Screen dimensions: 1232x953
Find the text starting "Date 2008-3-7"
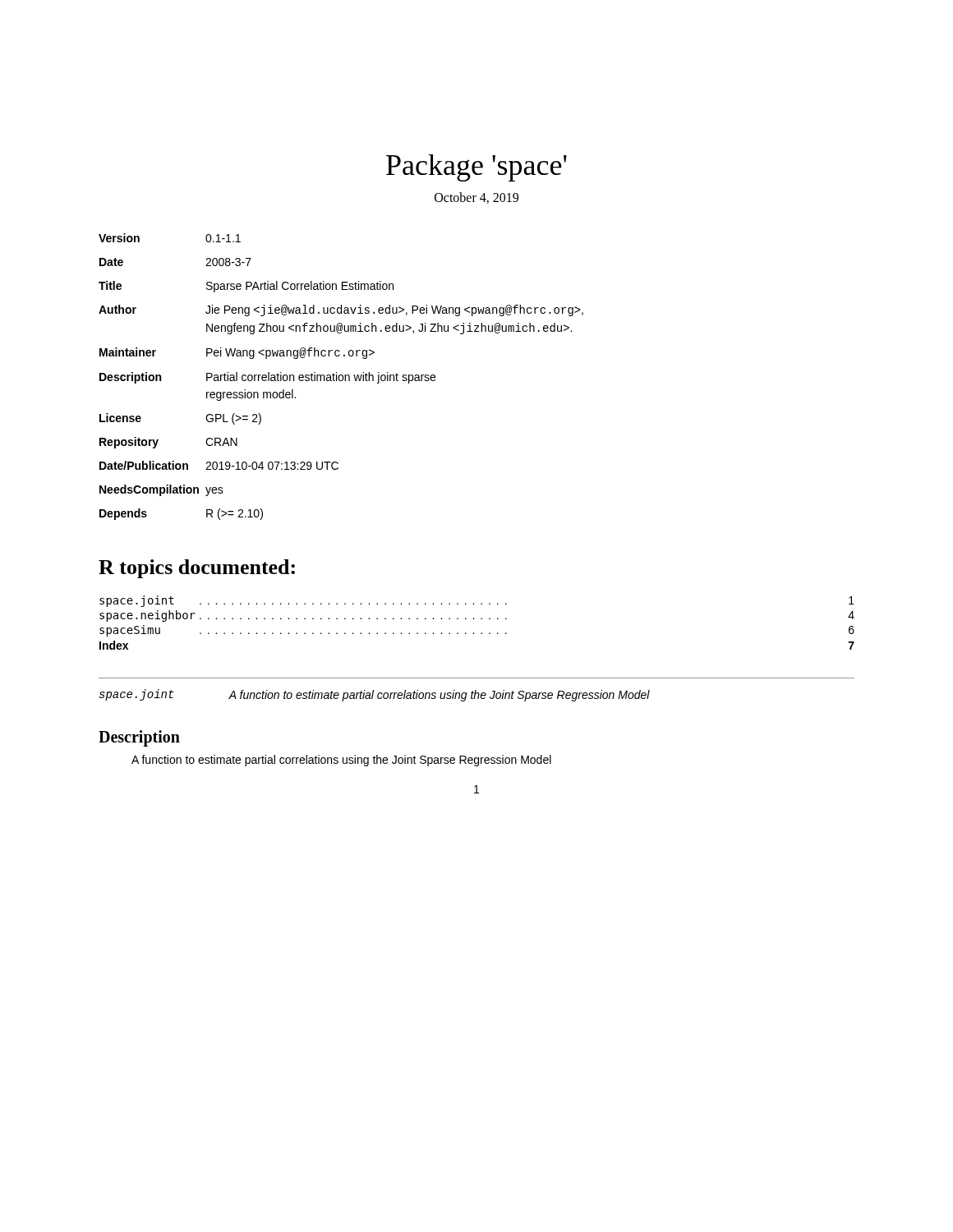click(x=111, y=262)
